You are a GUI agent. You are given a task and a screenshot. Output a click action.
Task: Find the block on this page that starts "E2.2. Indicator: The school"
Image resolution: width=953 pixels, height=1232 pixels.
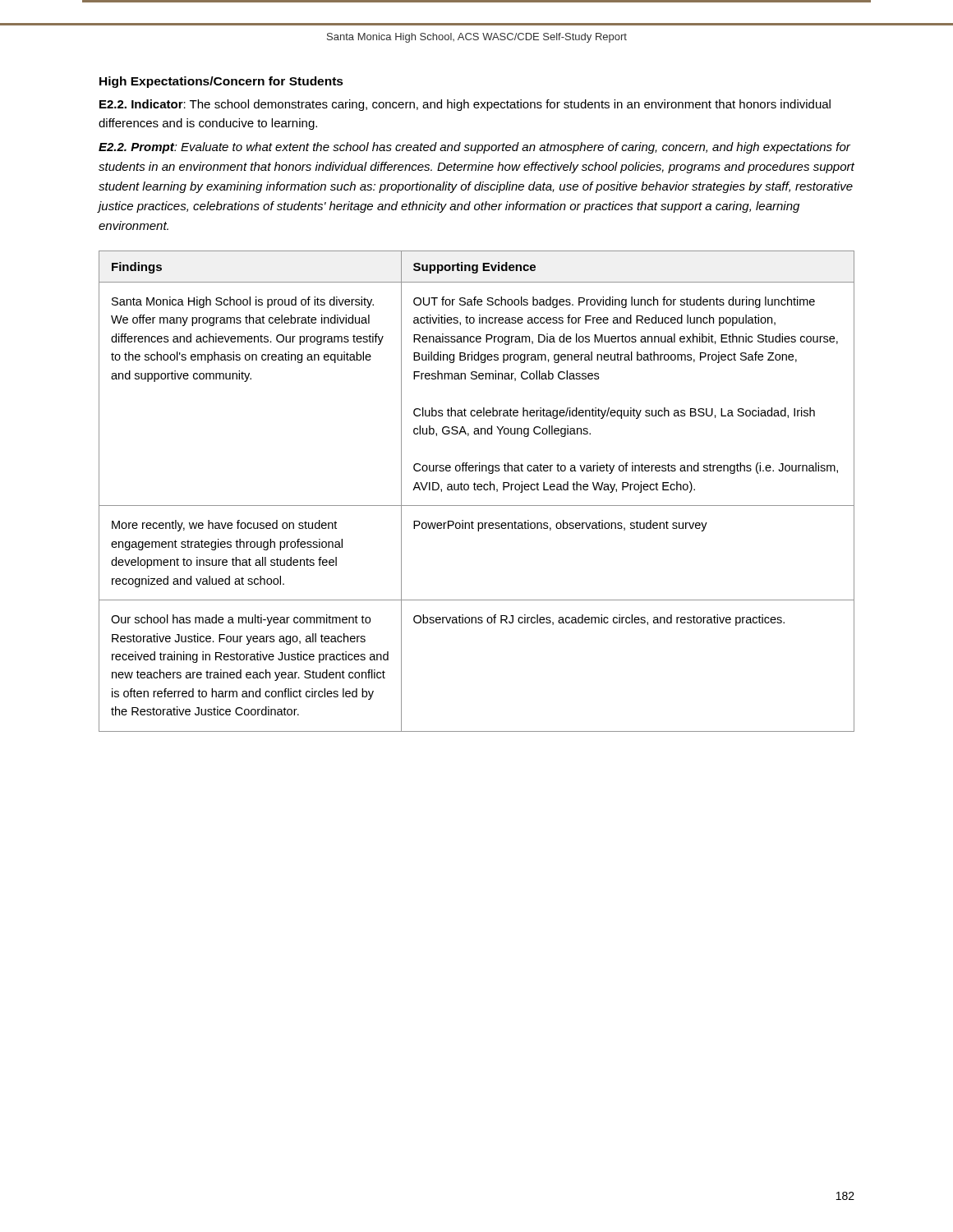tap(465, 113)
